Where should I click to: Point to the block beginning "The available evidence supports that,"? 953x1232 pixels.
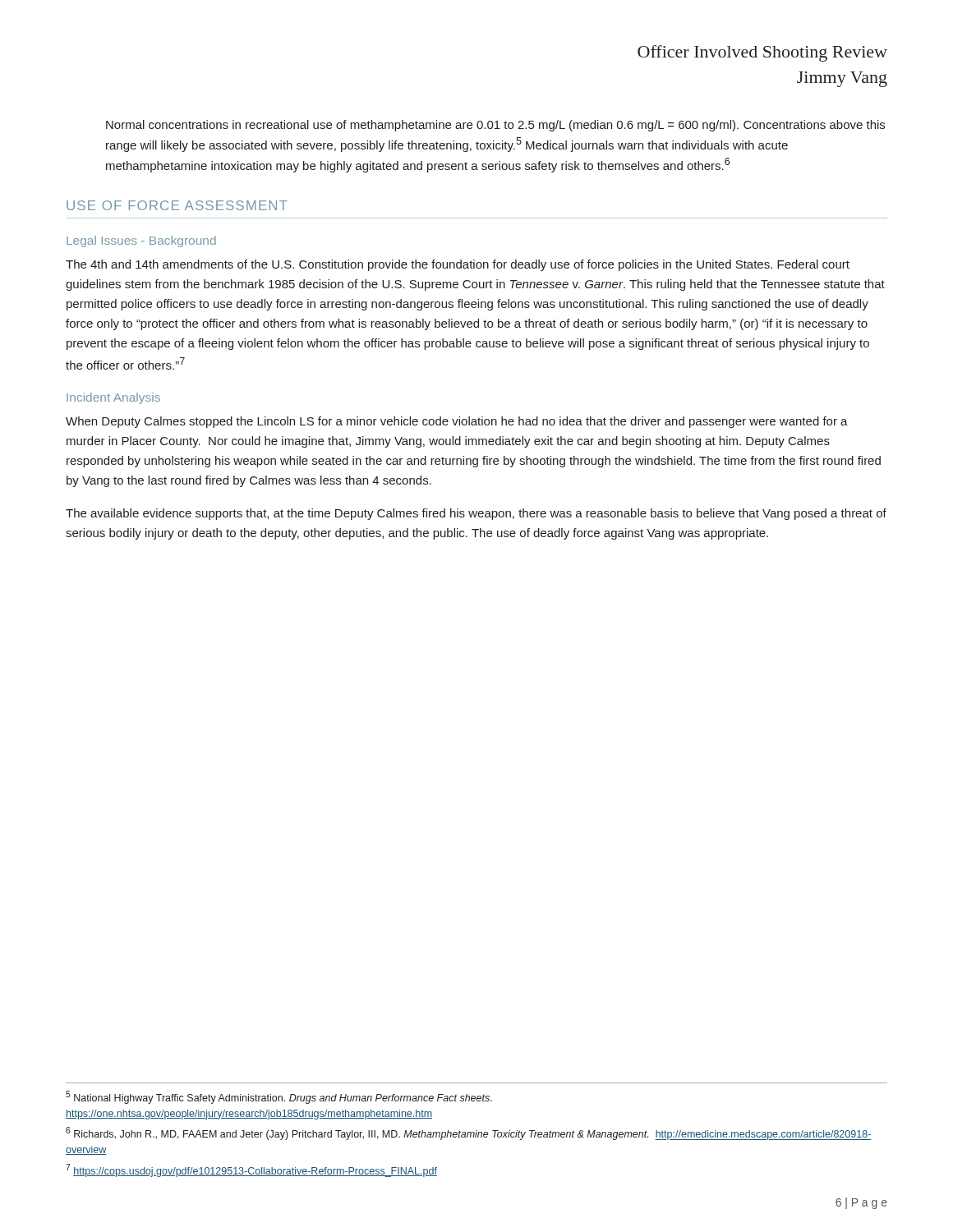tap(476, 523)
